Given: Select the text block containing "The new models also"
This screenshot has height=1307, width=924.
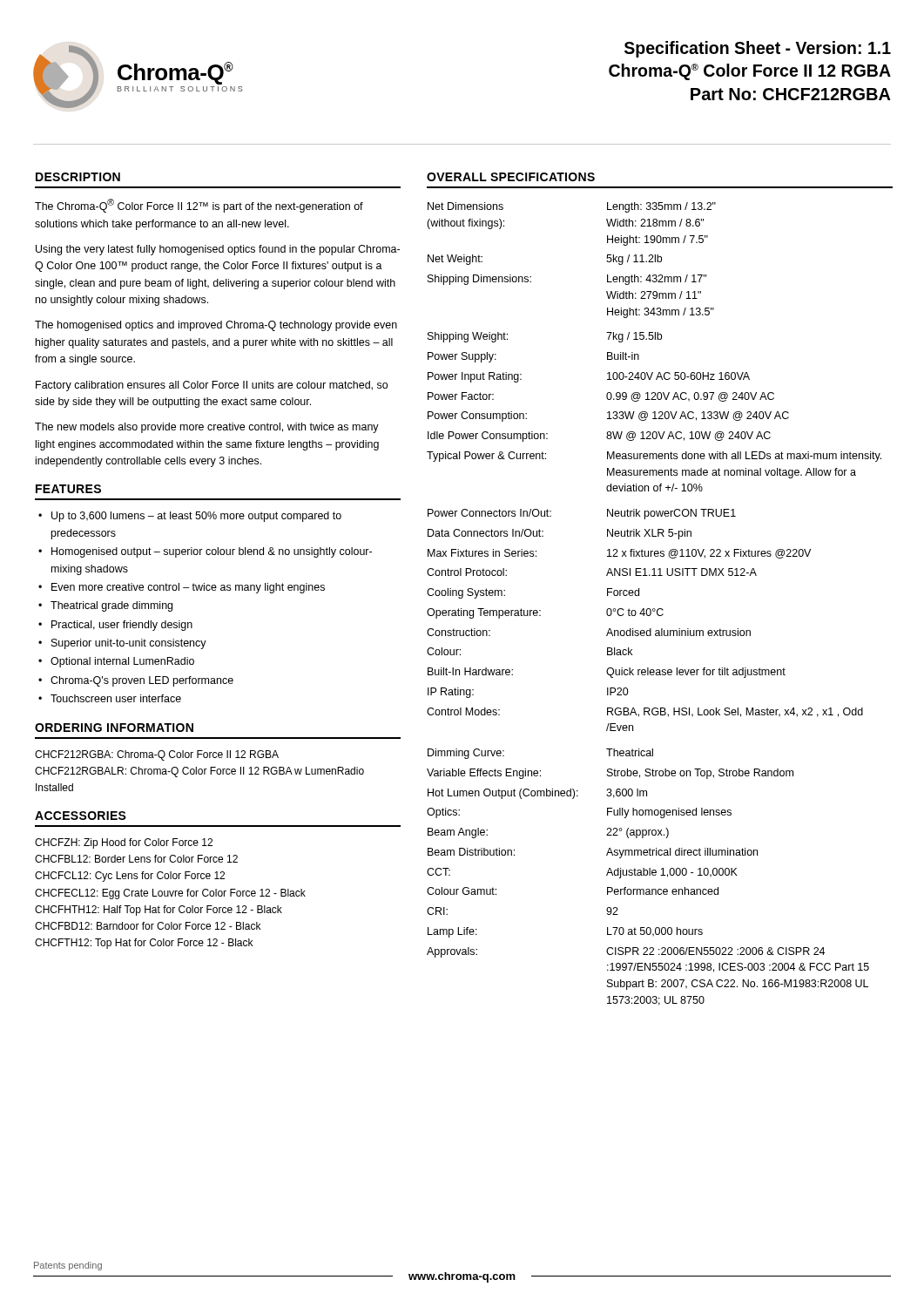Looking at the screenshot, I should tap(207, 444).
